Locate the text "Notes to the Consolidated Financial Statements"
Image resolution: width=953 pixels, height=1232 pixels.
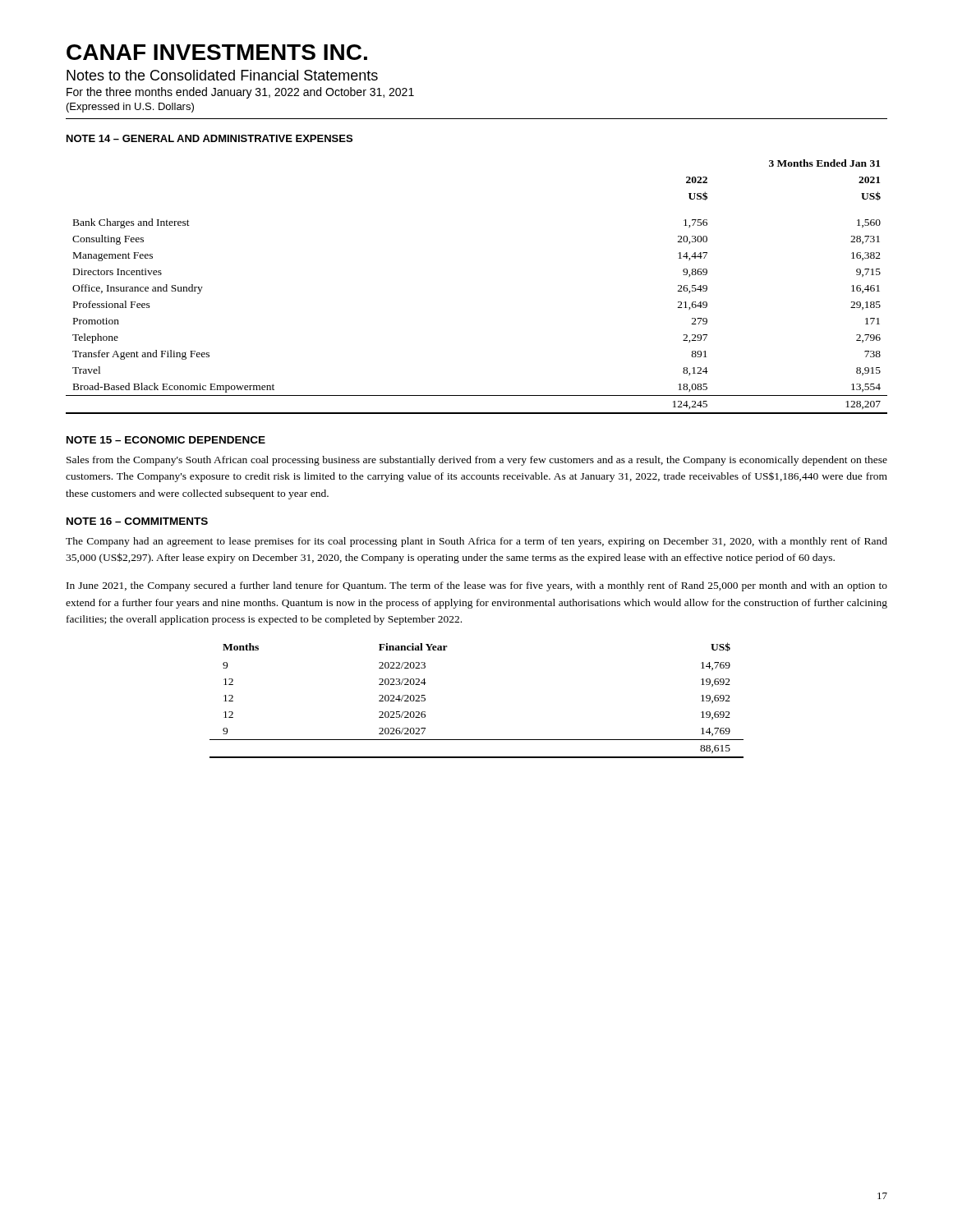click(222, 76)
